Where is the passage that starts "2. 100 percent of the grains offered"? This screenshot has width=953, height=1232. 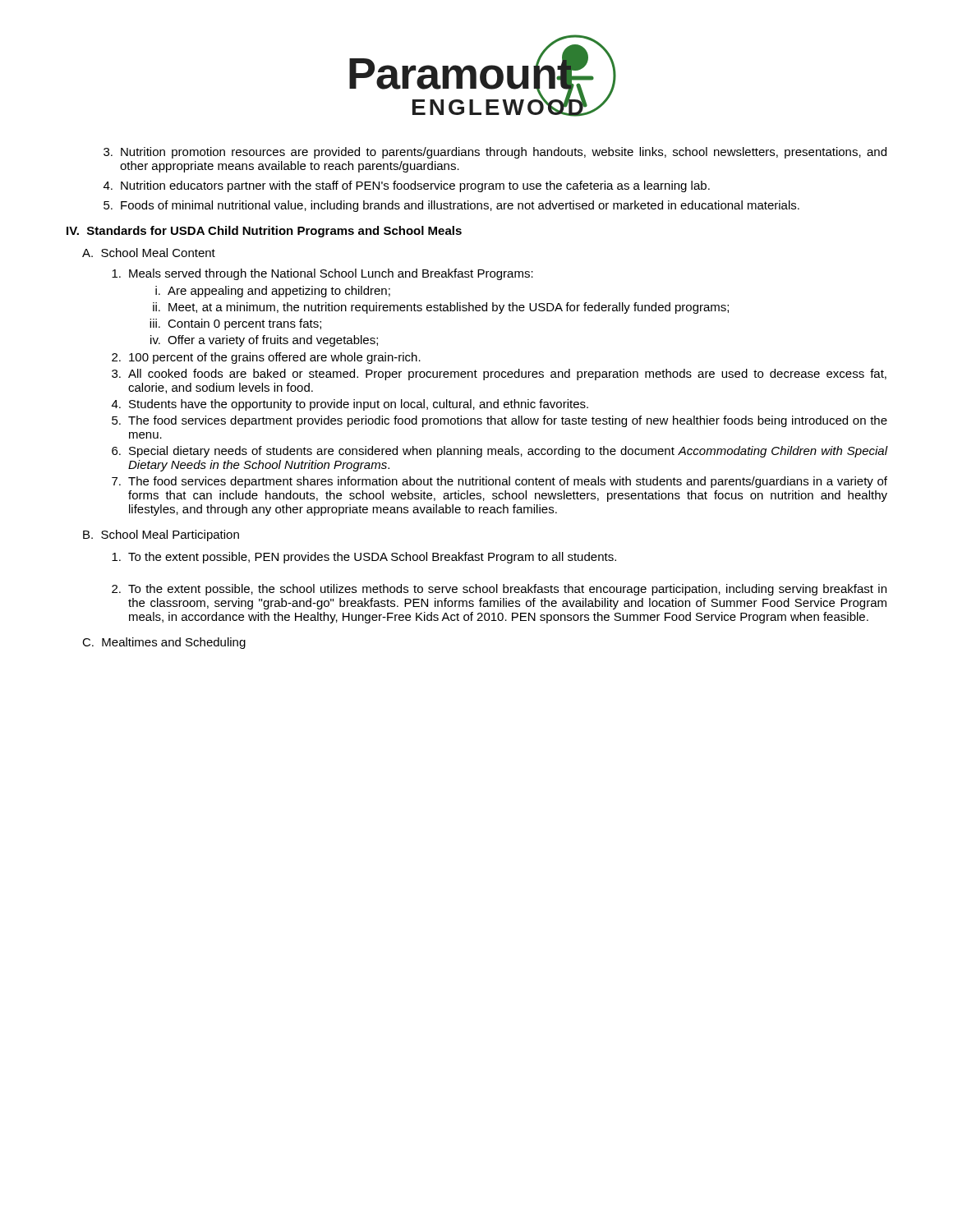tap(266, 358)
